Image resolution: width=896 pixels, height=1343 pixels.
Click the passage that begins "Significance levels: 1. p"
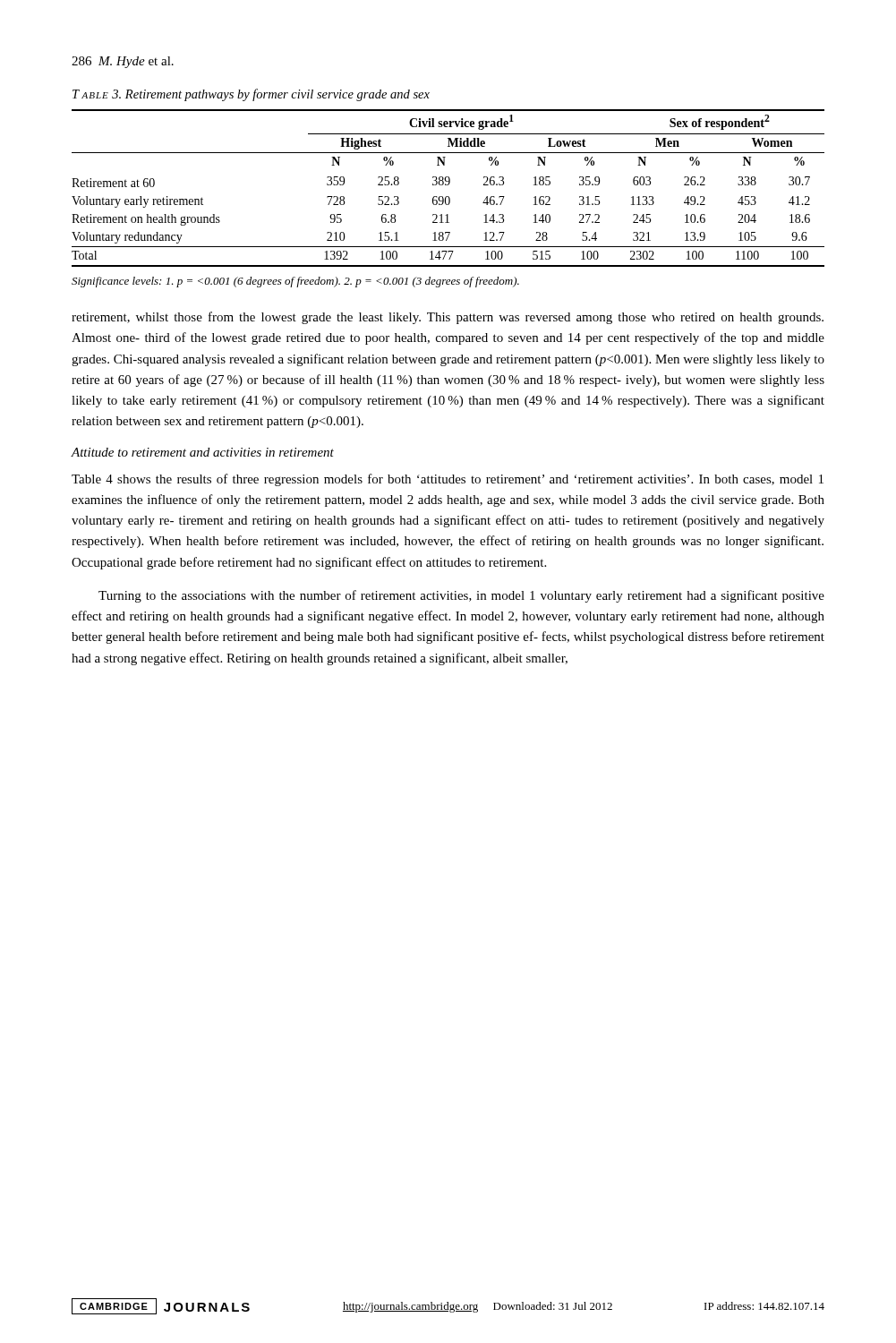coord(296,280)
